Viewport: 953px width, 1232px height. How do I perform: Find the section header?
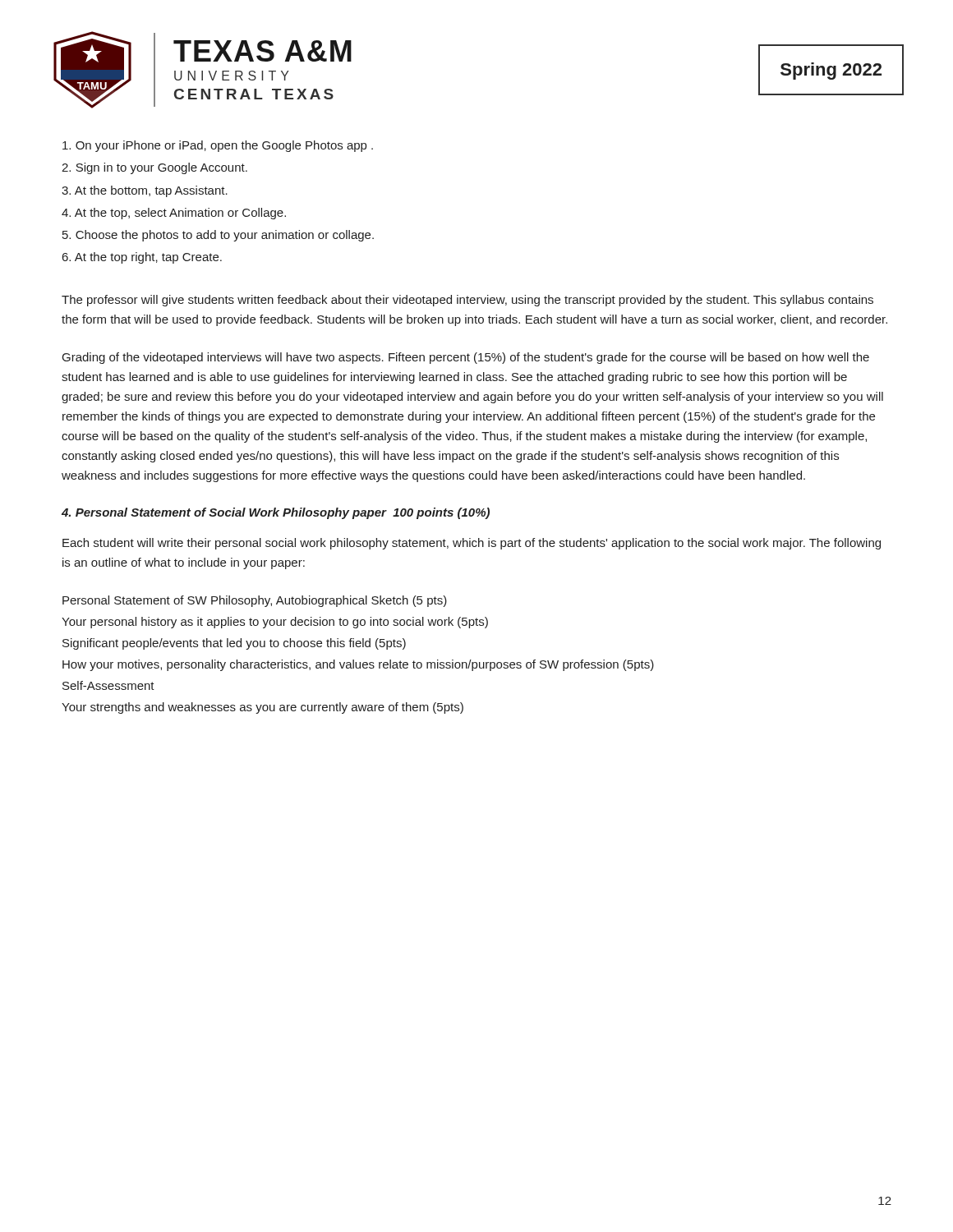point(276,512)
